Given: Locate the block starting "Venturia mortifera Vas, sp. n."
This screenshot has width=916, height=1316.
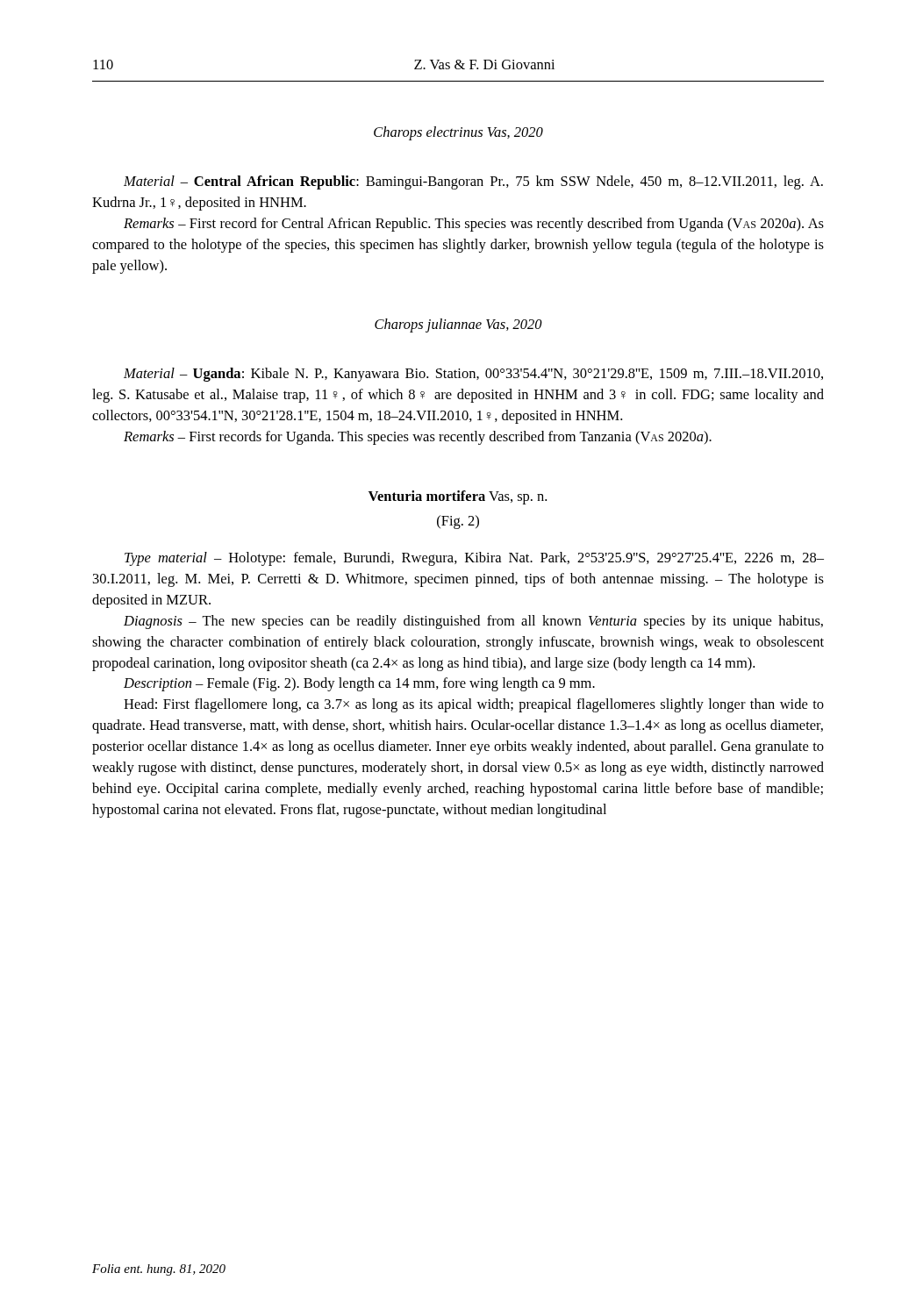Looking at the screenshot, I should click(458, 496).
